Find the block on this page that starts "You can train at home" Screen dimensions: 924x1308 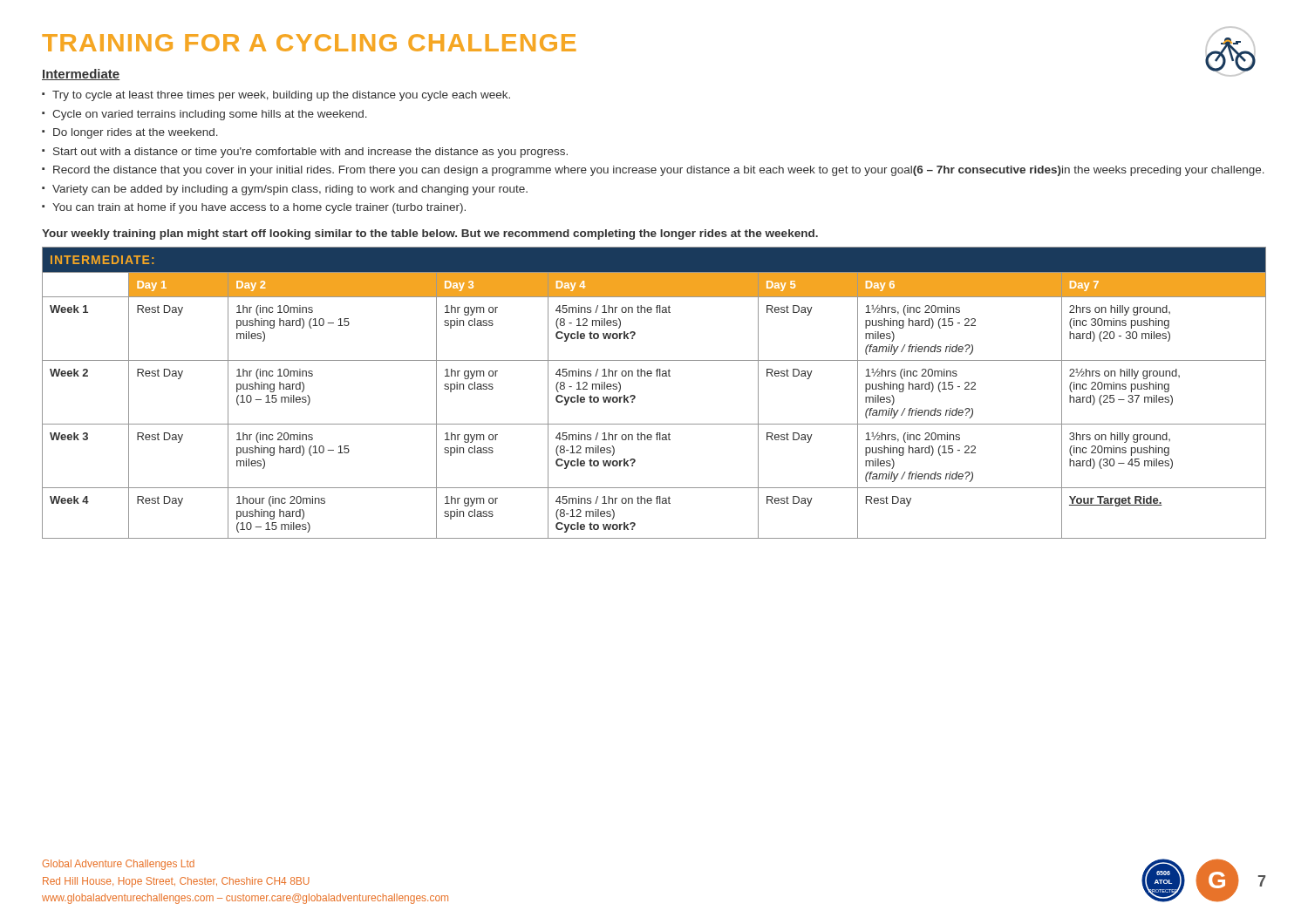tap(259, 207)
